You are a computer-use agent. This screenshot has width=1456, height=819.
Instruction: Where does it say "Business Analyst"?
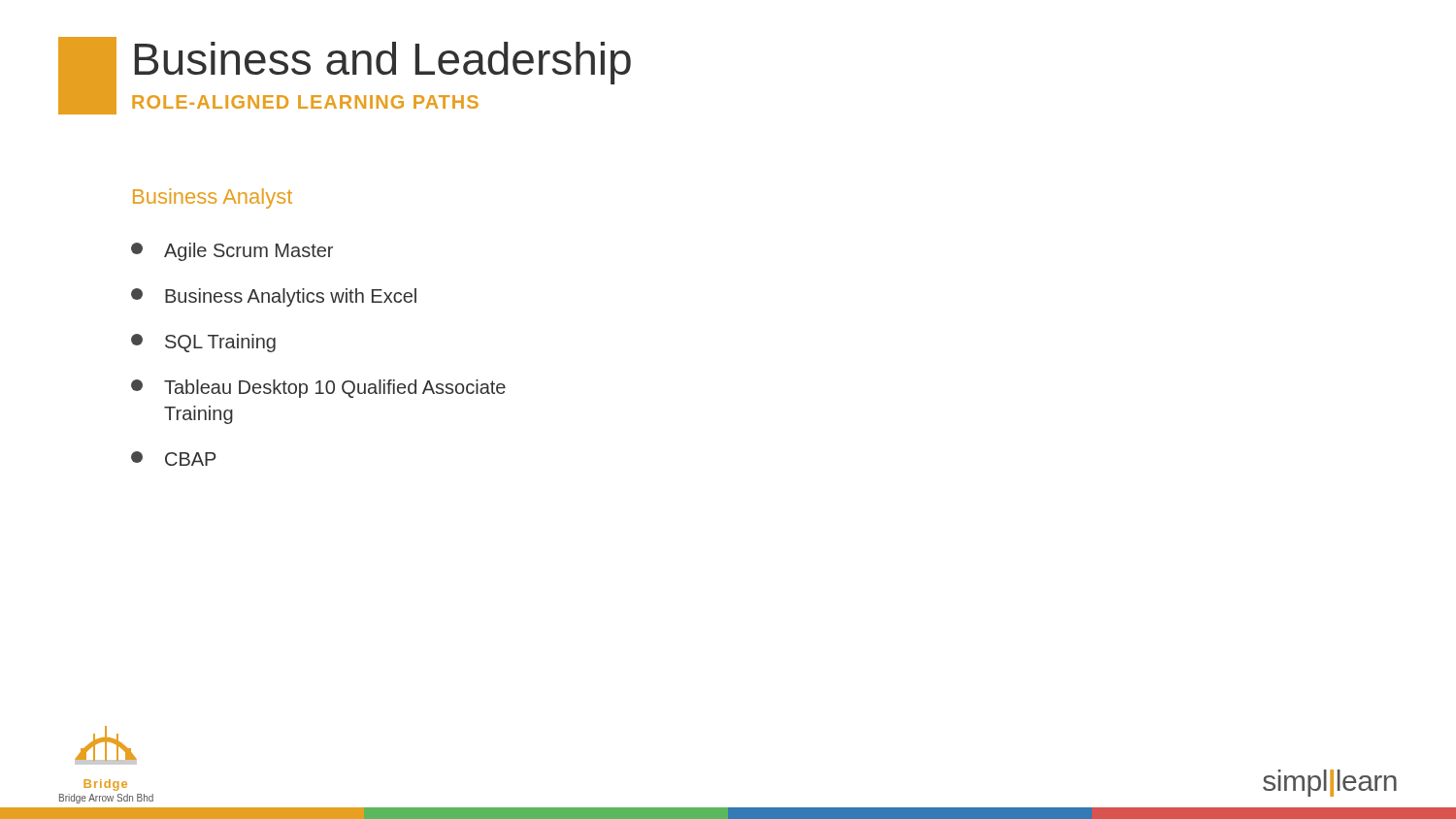tap(212, 196)
